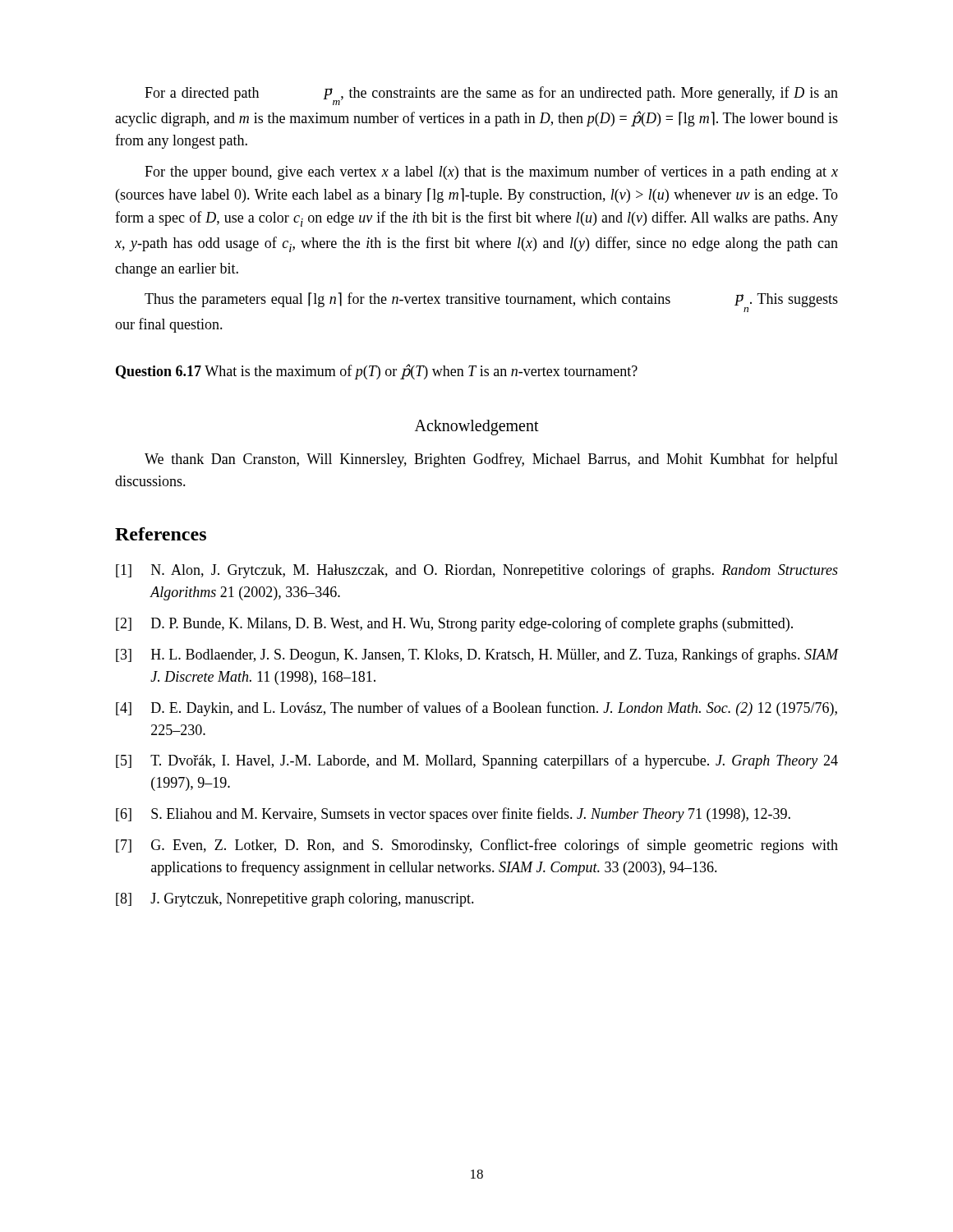
Task: Find the block on this page that starts "We thank Dan Cranston,"
Action: (476, 470)
